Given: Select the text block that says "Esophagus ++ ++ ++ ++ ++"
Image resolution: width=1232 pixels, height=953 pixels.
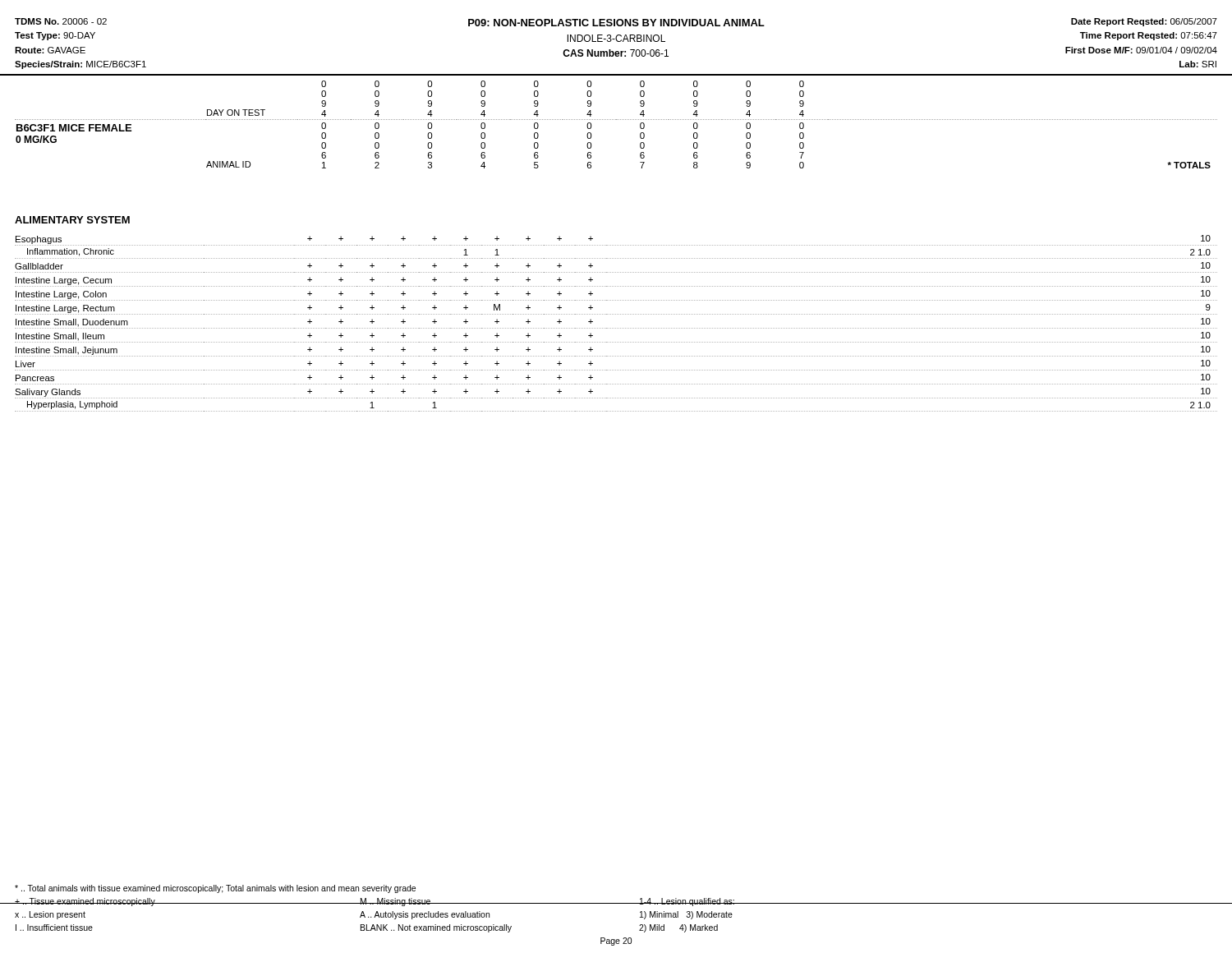Looking at the screenshot, I should (x=616, y=238).
